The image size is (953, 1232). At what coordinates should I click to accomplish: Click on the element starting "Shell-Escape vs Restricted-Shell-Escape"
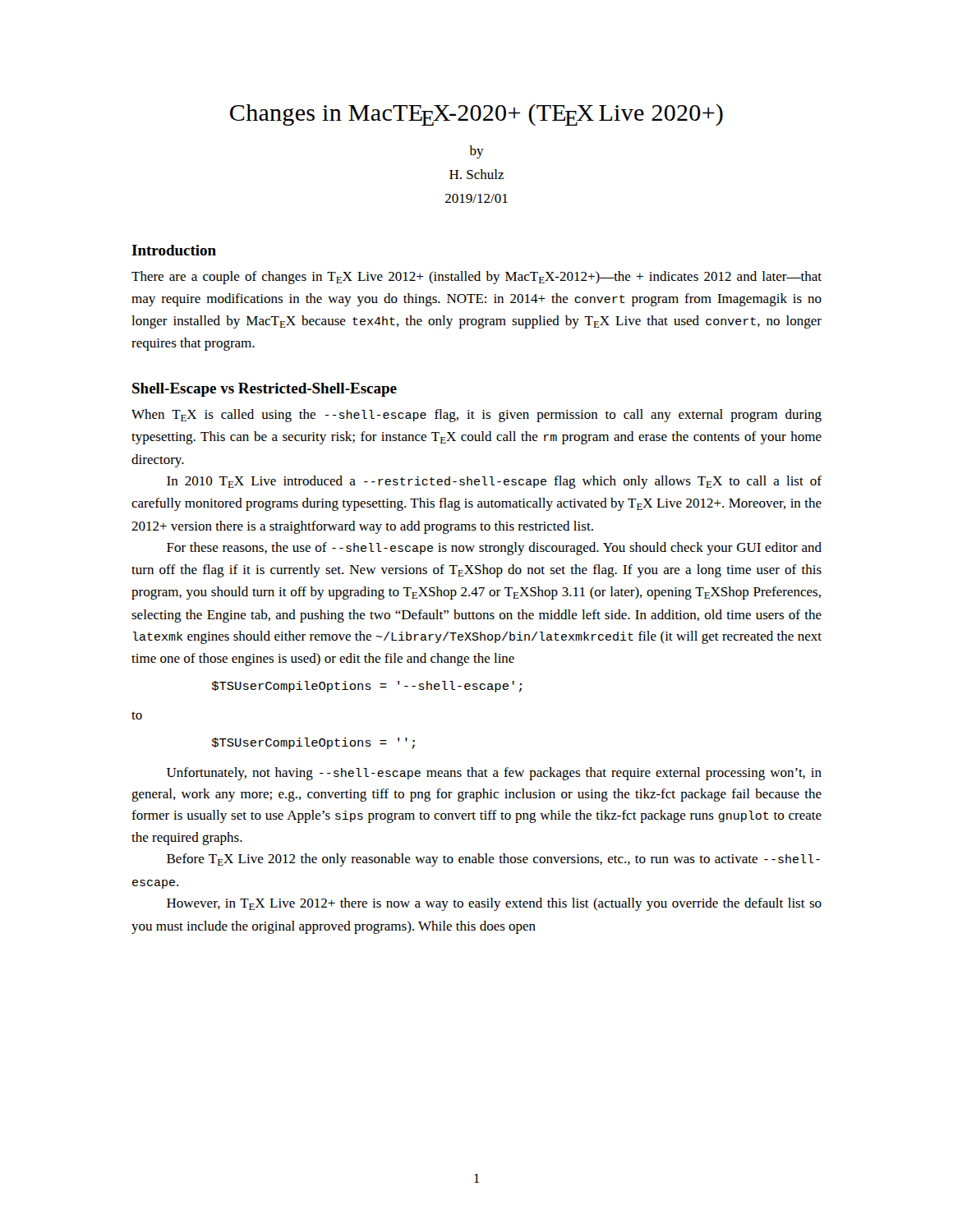(x=265, y=390)
